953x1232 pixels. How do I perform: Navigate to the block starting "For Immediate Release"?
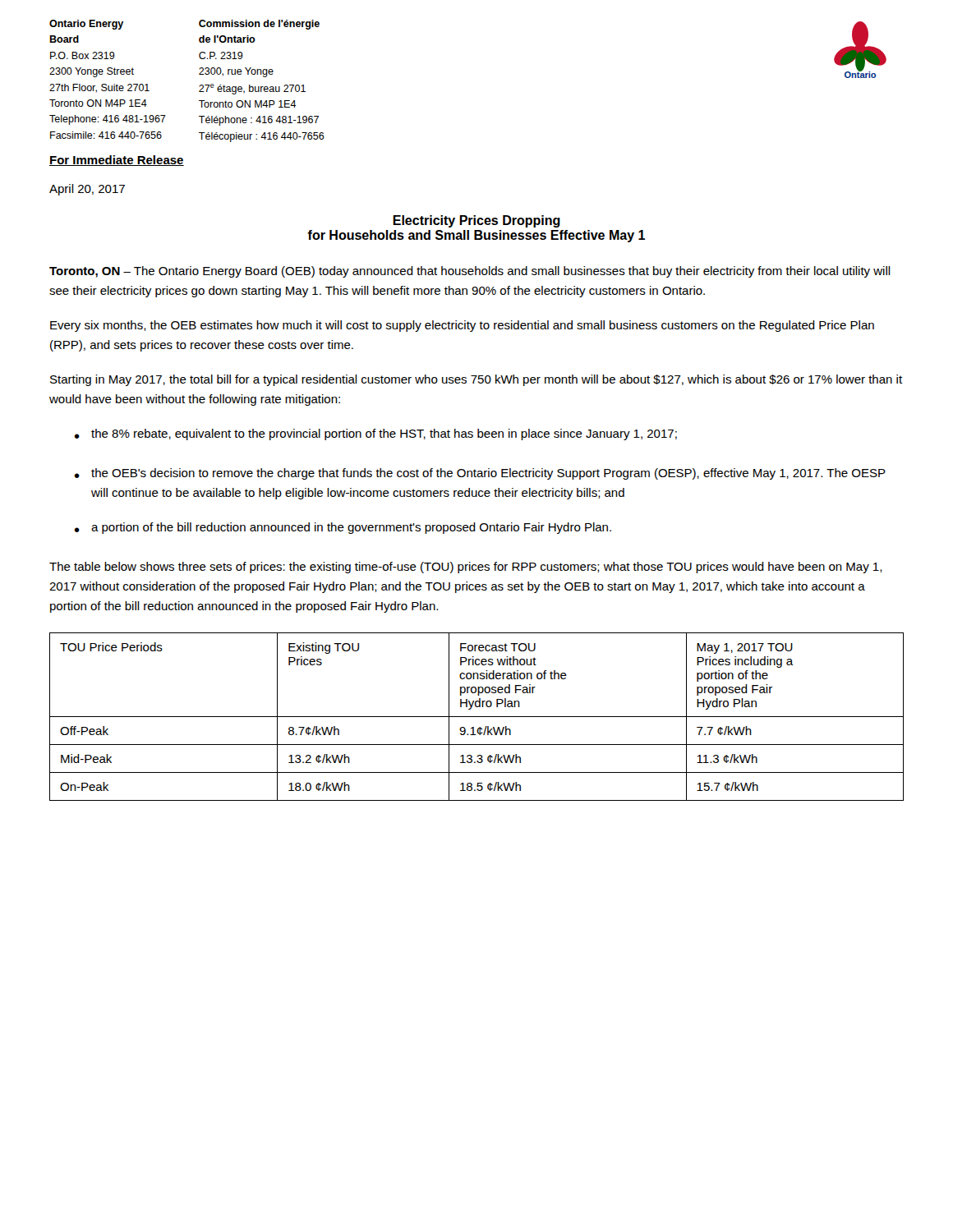117,161
